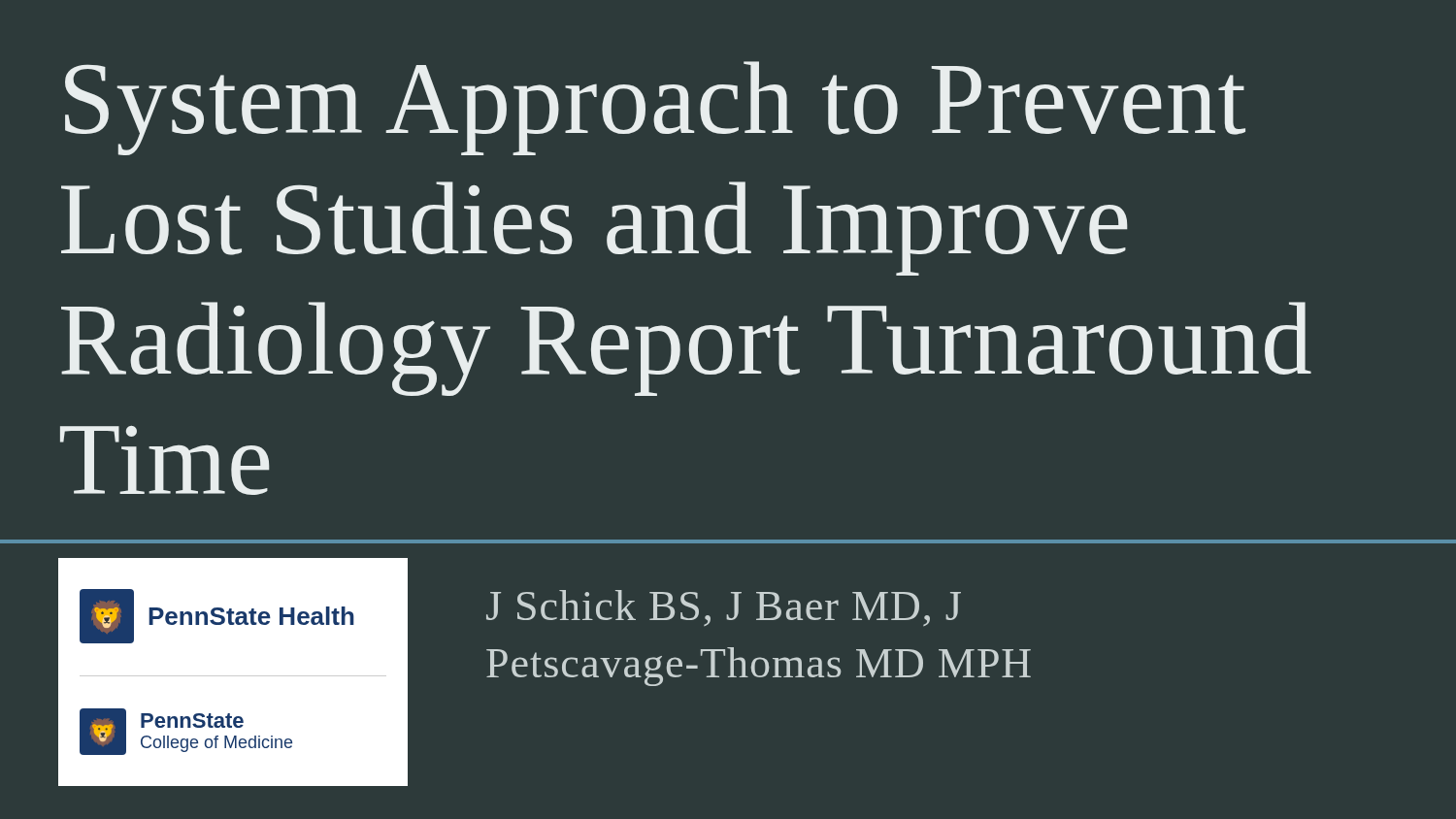The width and height of the screenshot is (1456, 819).
Task: Locate the block of text that opens with "J Schick BS, J Baer MD,"
Action: 759,635
